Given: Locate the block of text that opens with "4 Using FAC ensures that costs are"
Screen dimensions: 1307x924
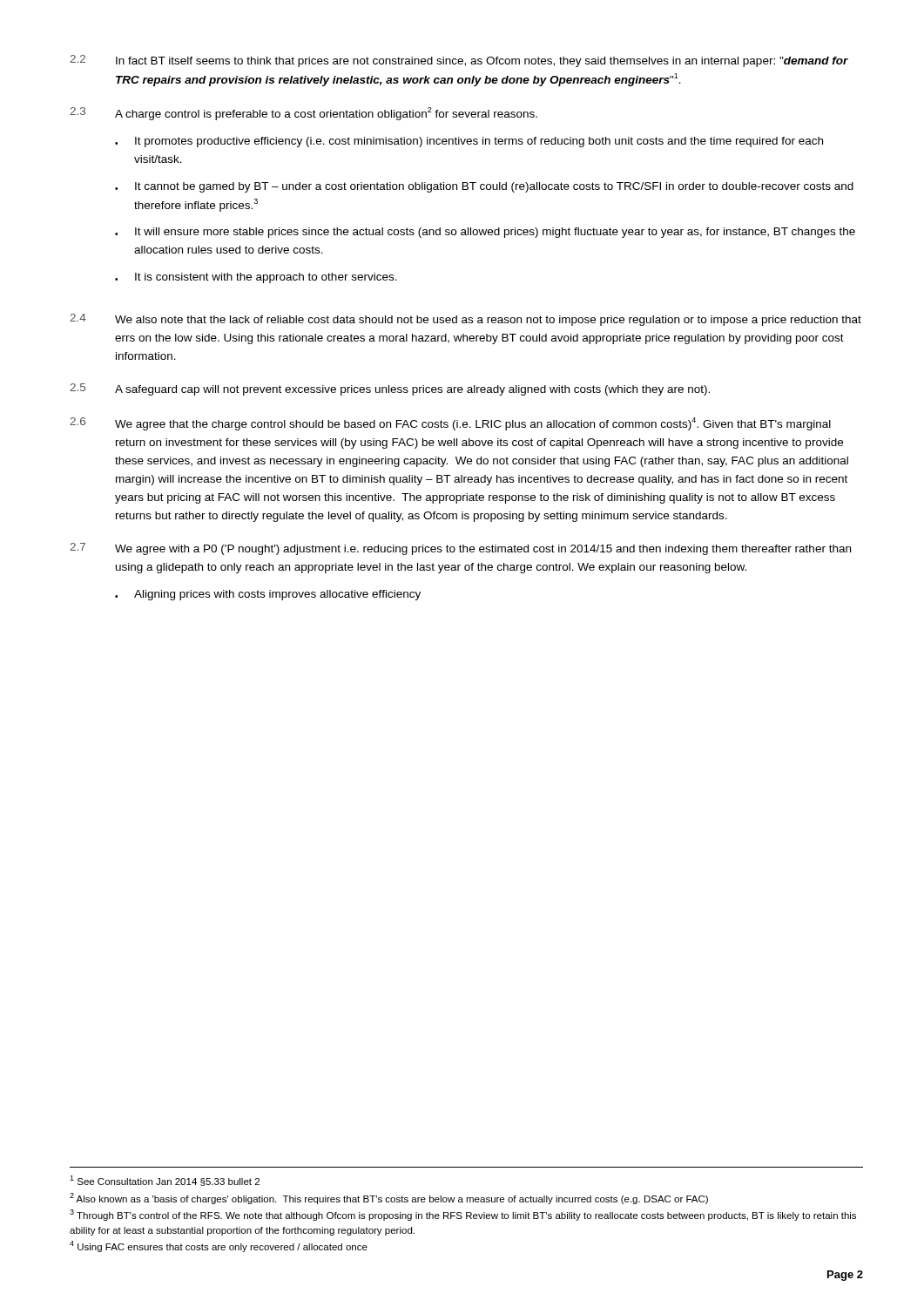Looking at the screenshot, I should pos(219,1245).
